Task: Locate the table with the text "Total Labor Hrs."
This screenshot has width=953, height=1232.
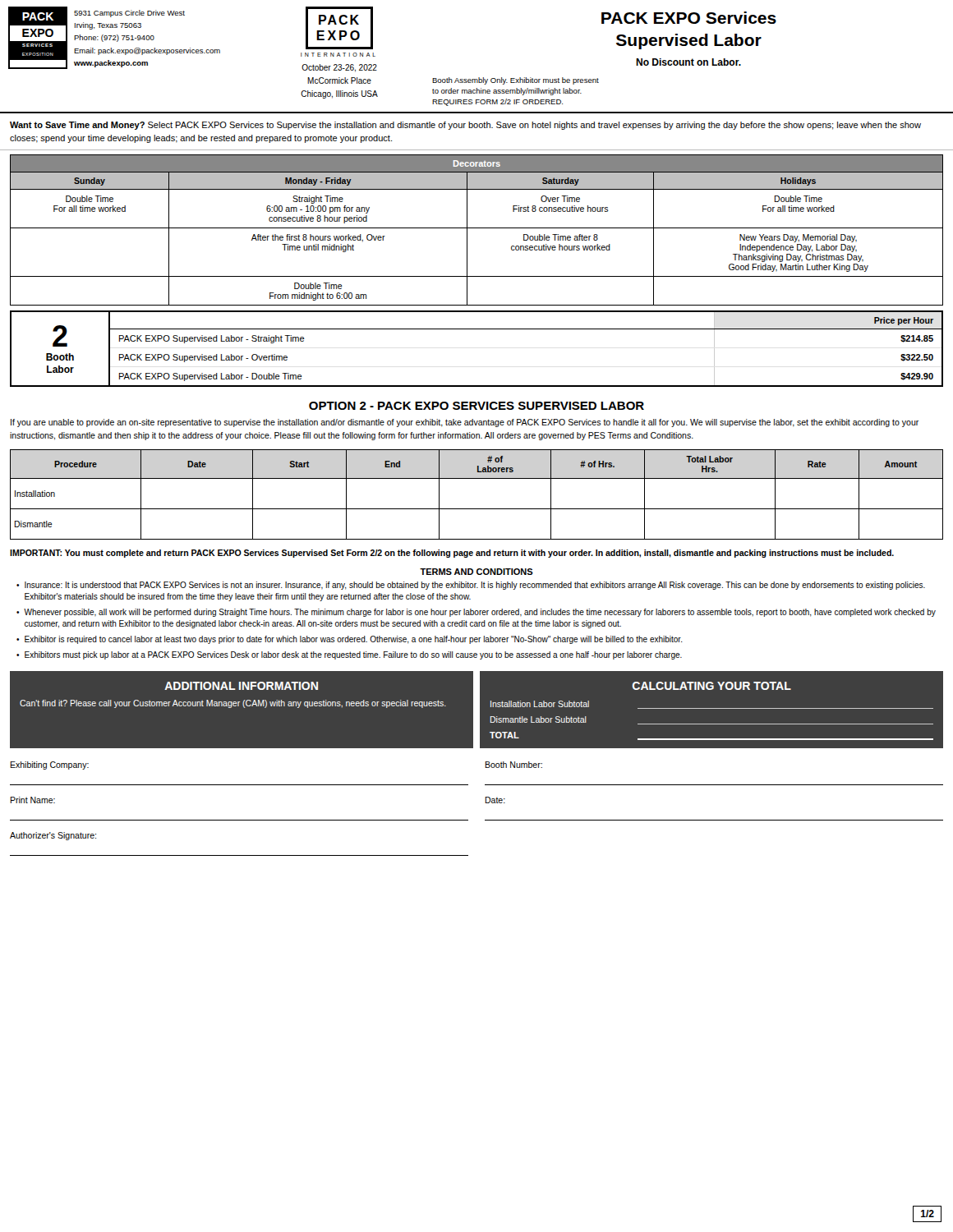Action: coord(476,495)
